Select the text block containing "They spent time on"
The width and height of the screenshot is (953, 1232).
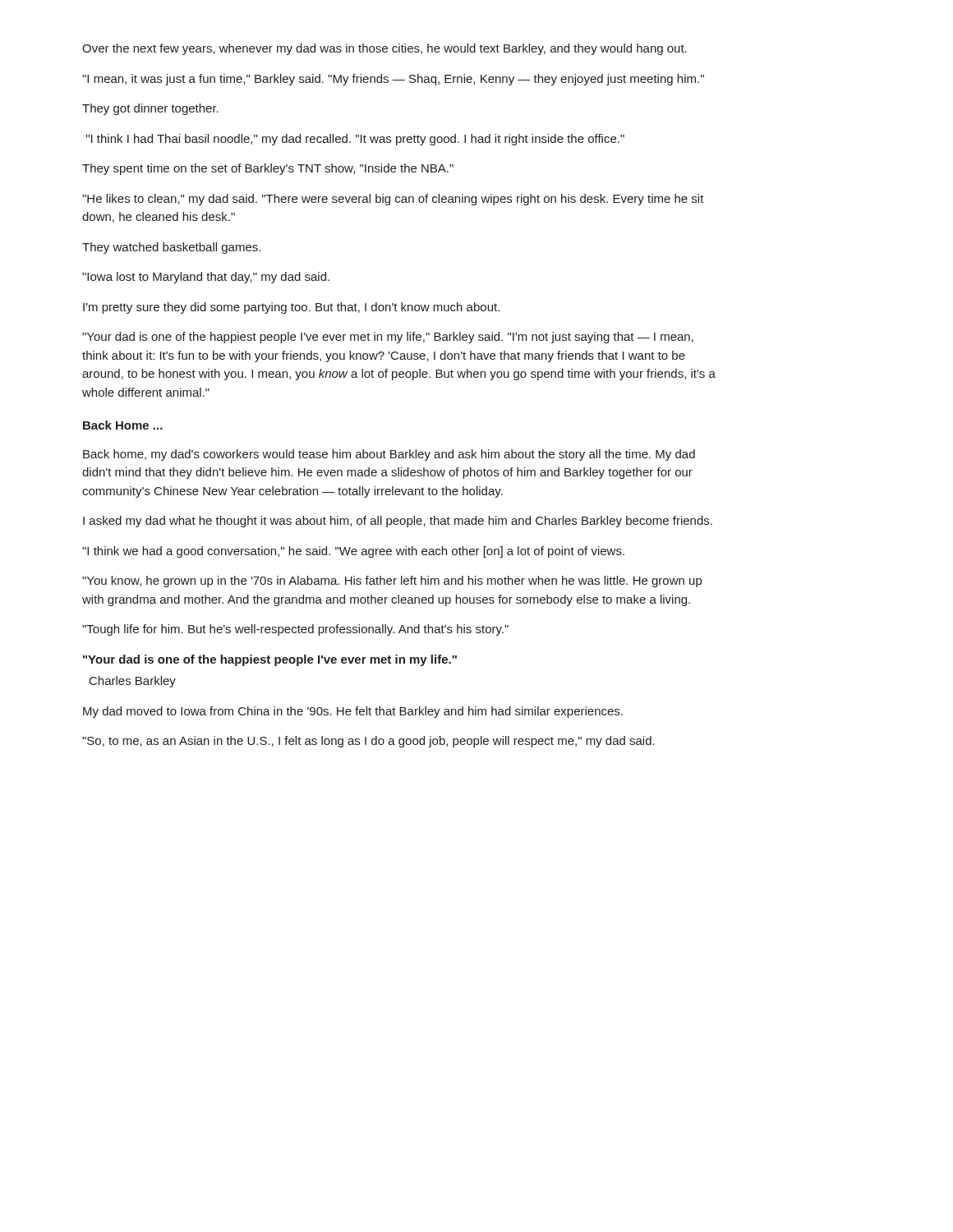(268, 168)
